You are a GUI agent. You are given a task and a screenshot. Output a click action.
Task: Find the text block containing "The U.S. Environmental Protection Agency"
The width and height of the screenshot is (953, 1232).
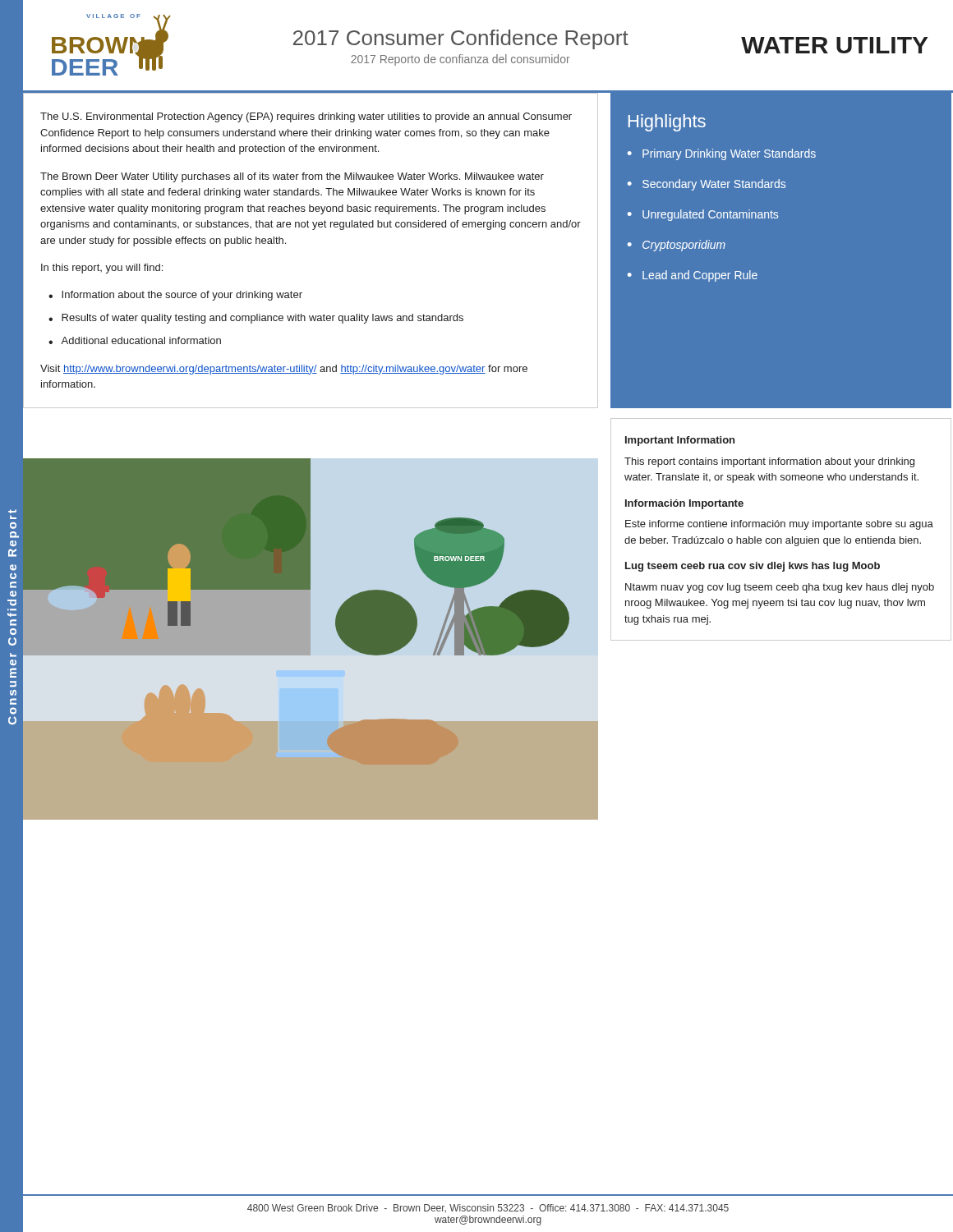306,117
